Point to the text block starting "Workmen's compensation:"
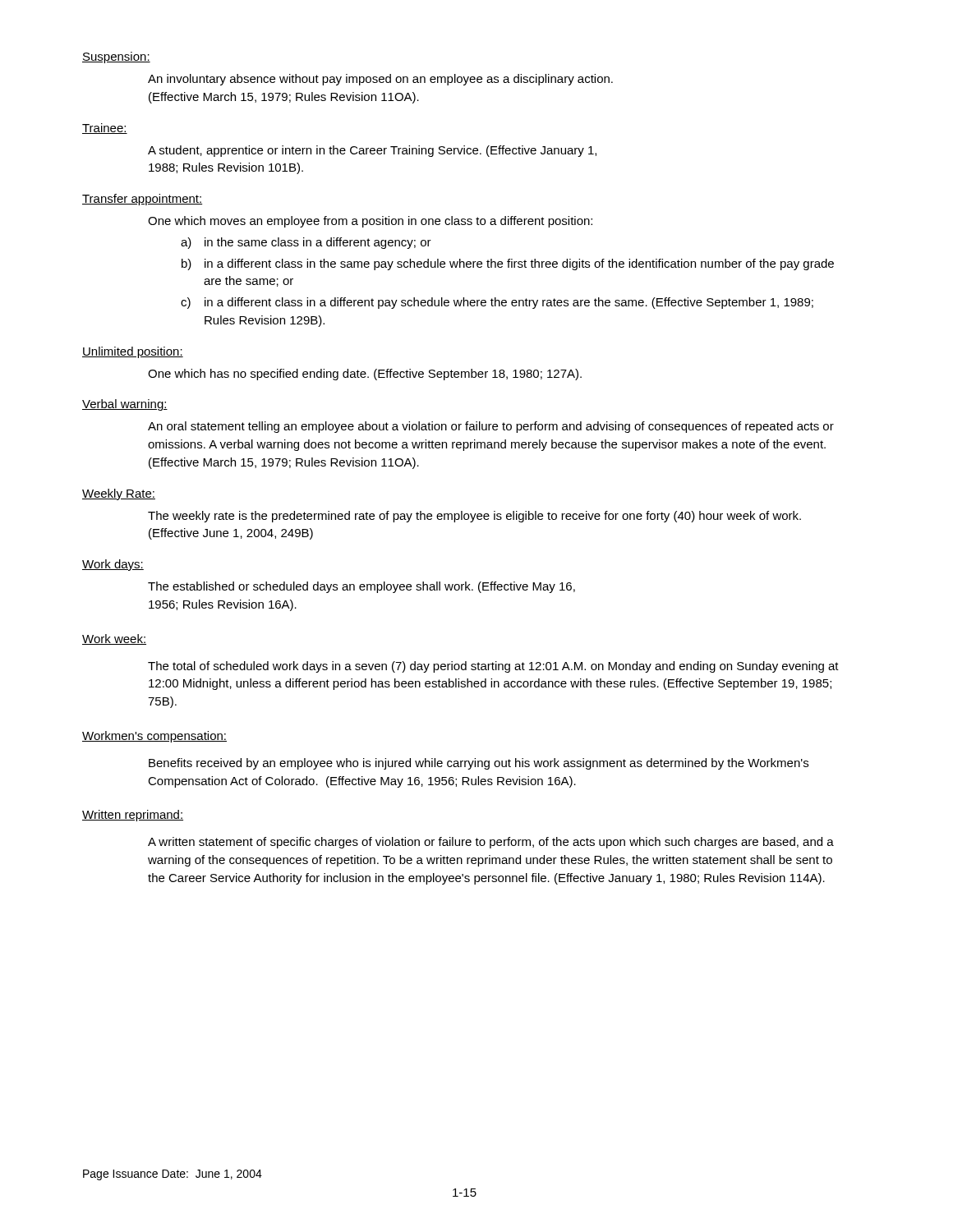The width and height of the screenshot is (953, 1232). pos(154,735)
